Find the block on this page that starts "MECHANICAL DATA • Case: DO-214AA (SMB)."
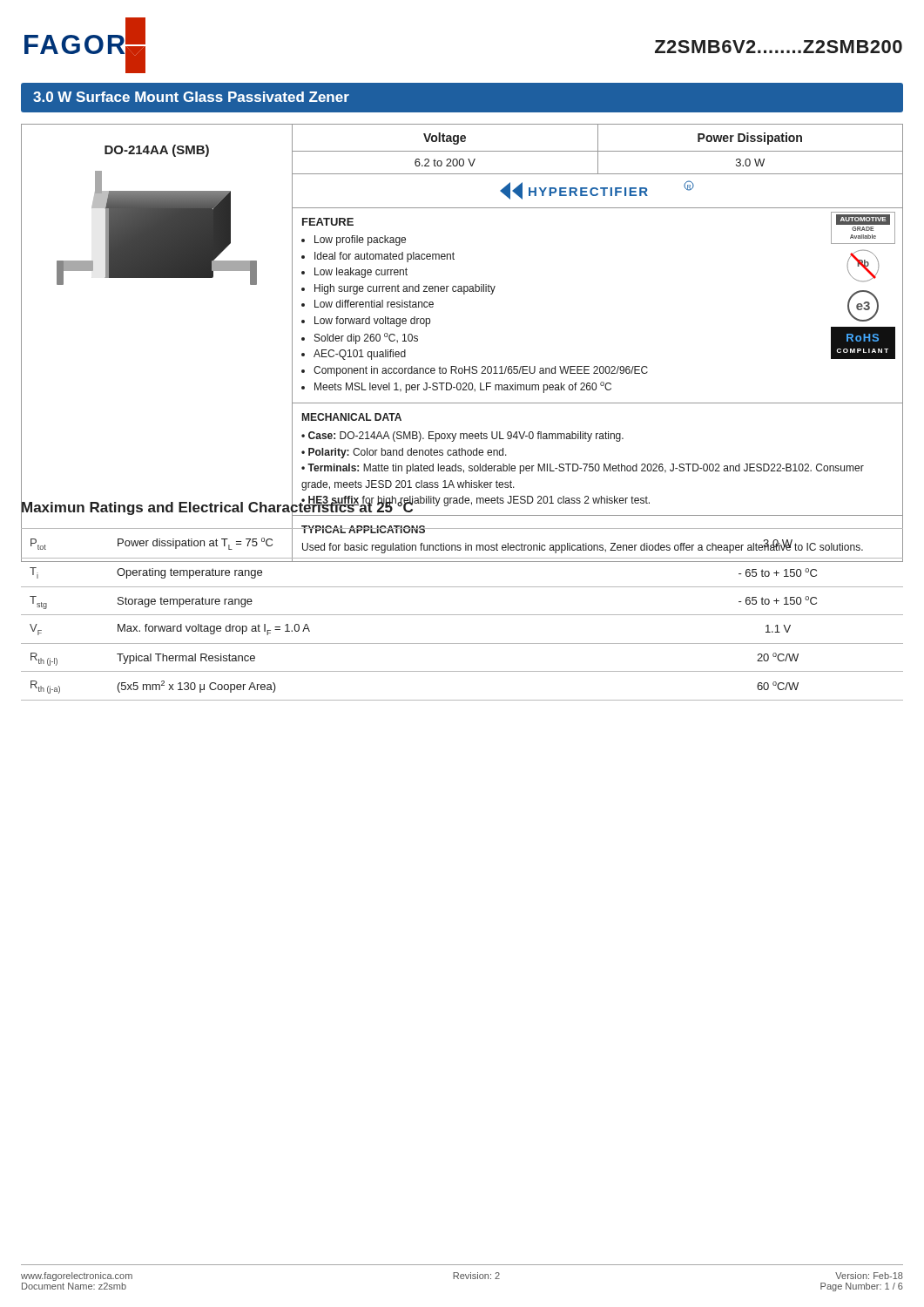 coord(597,459)
